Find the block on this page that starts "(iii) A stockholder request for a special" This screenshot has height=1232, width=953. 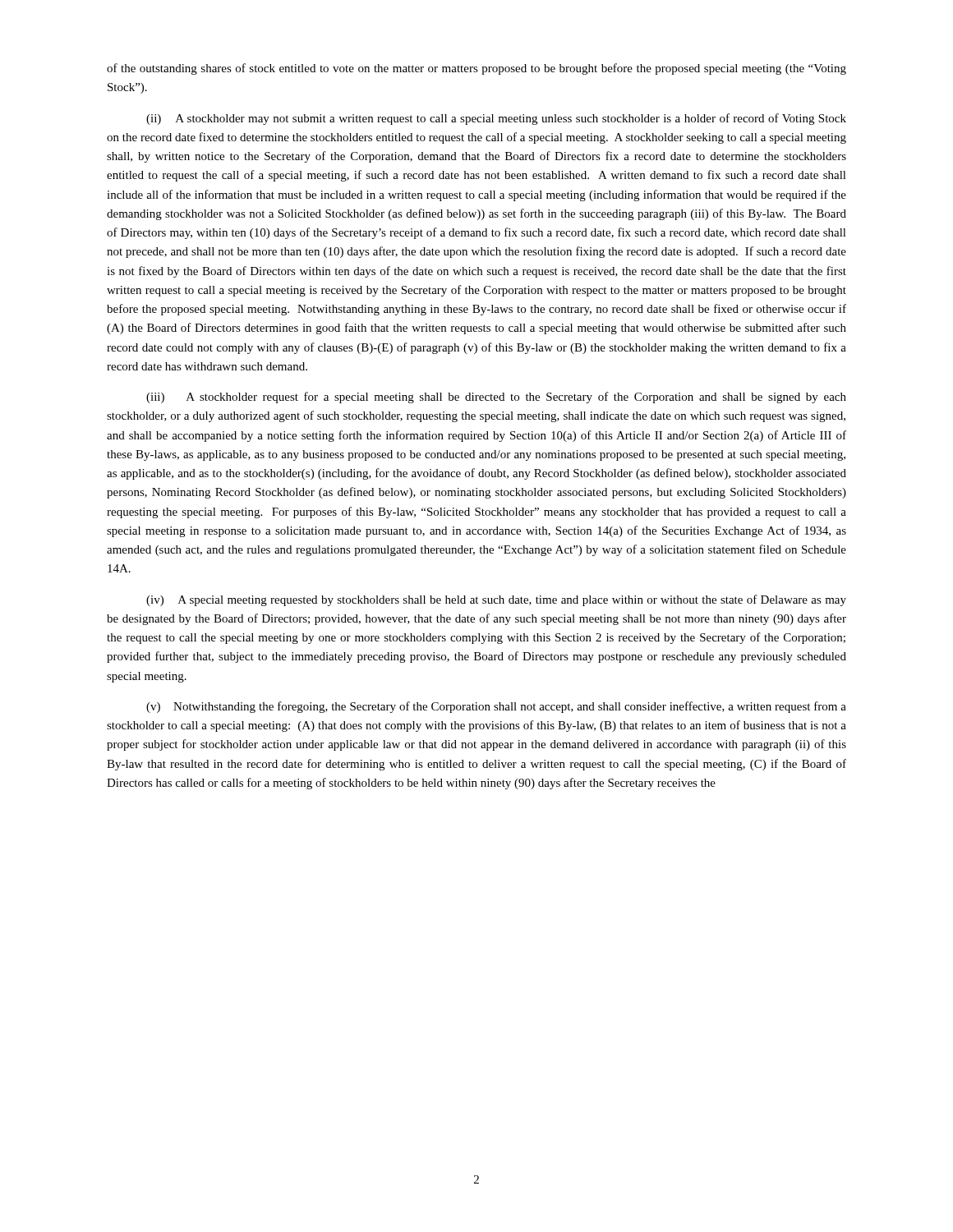(476, 483)
